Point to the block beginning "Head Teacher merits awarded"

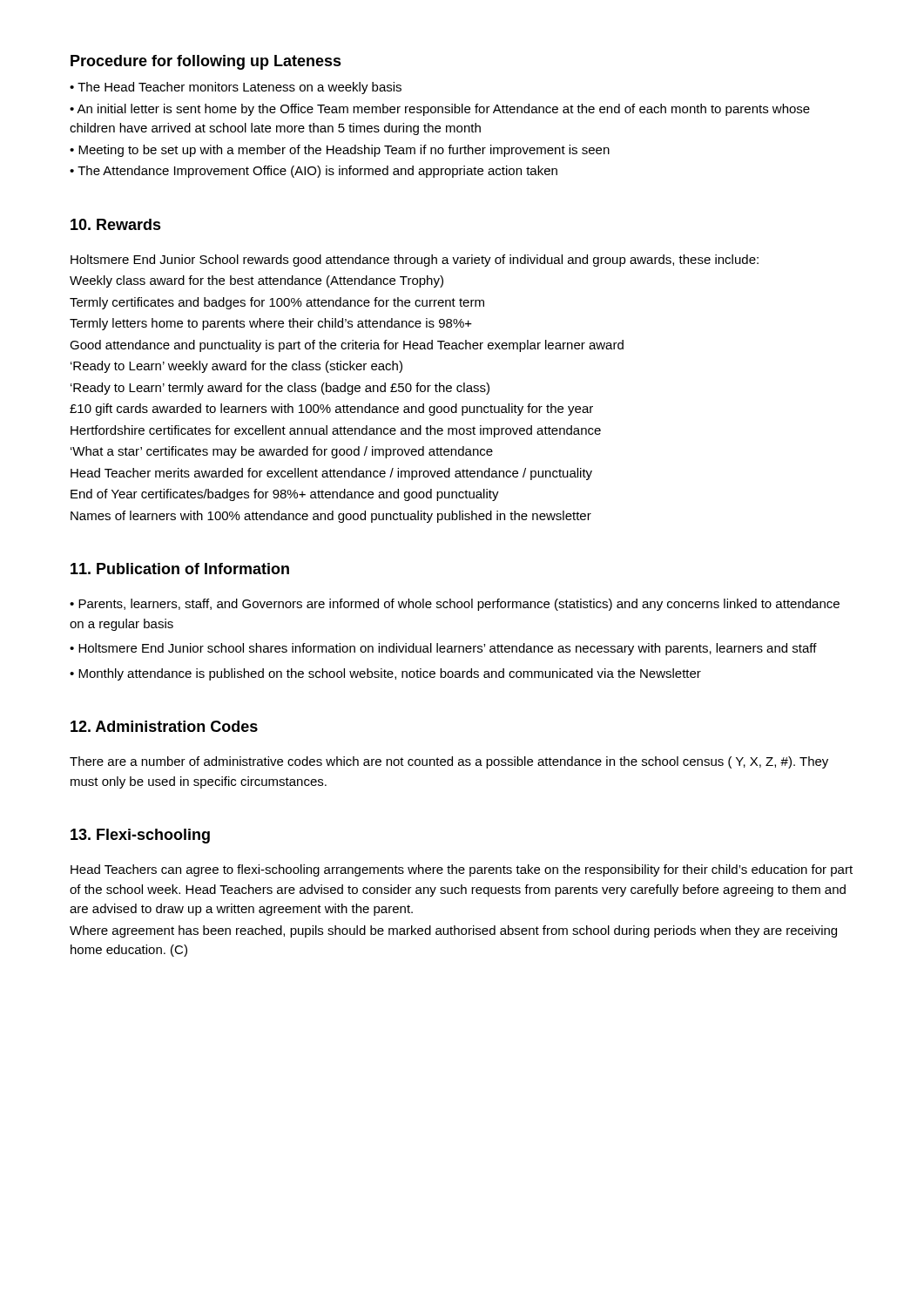331,472
